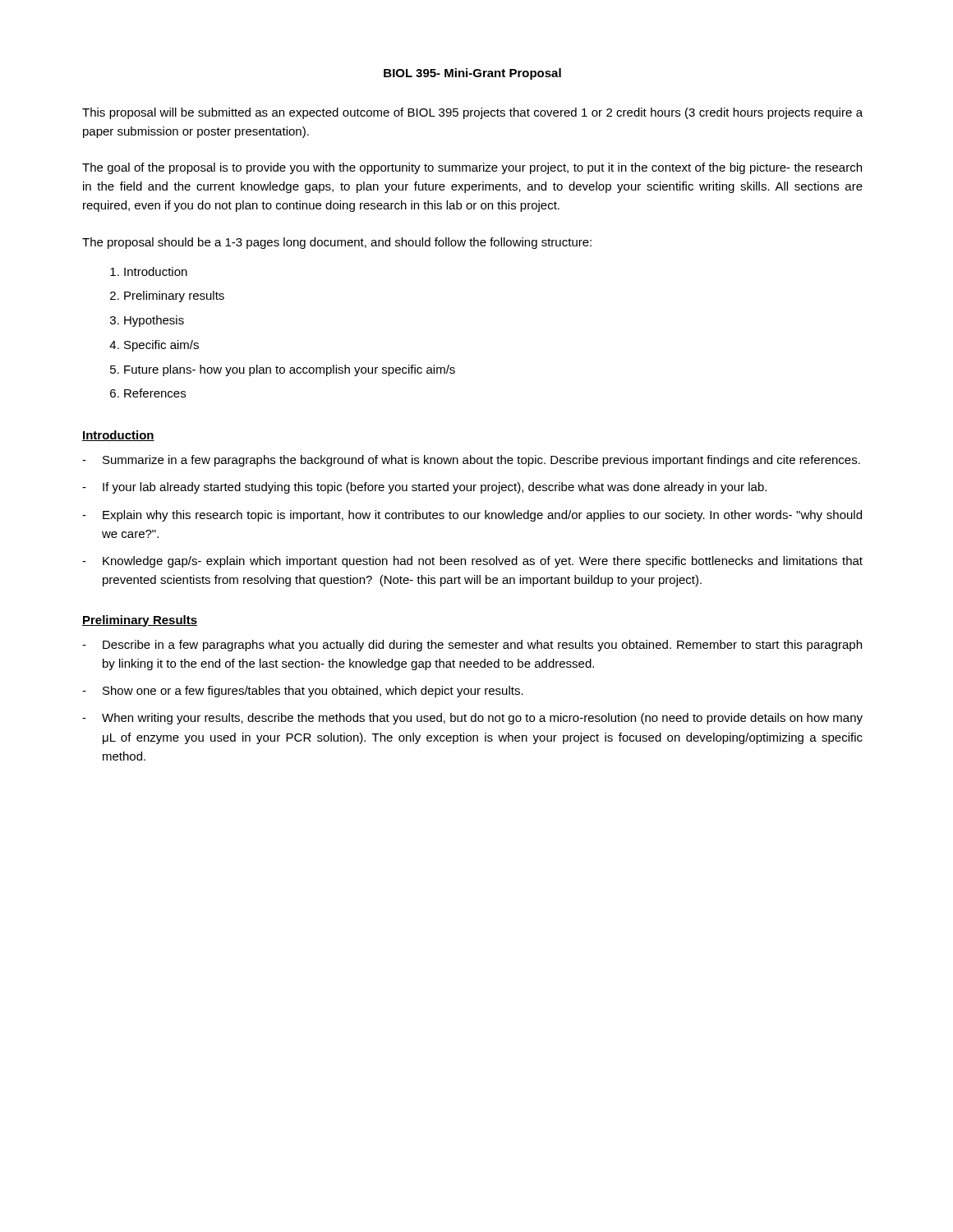Find the block on this page that starts "- Show one"

coord(472,690)
